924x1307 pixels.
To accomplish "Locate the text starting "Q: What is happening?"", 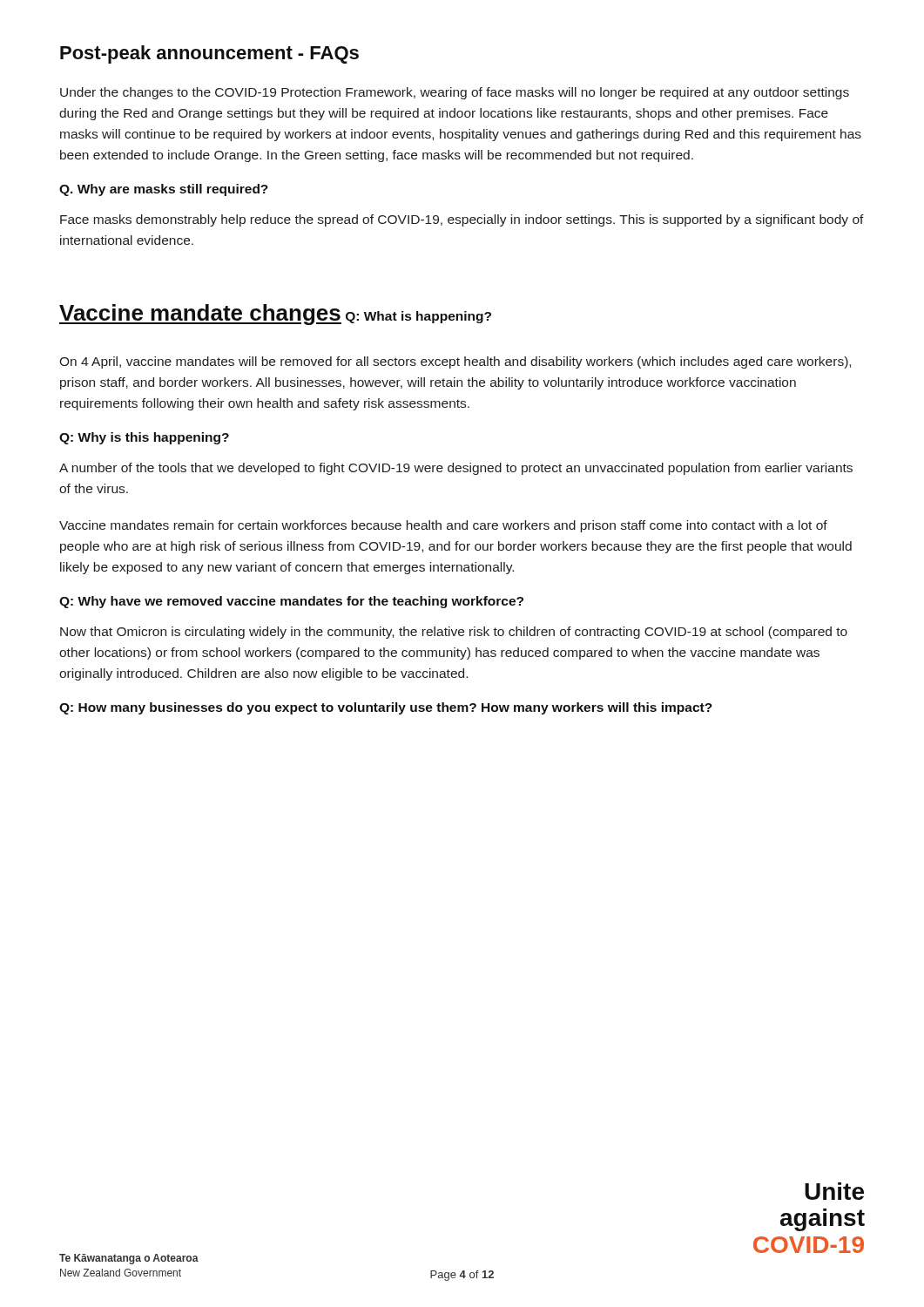I will [x=419, y=316].
